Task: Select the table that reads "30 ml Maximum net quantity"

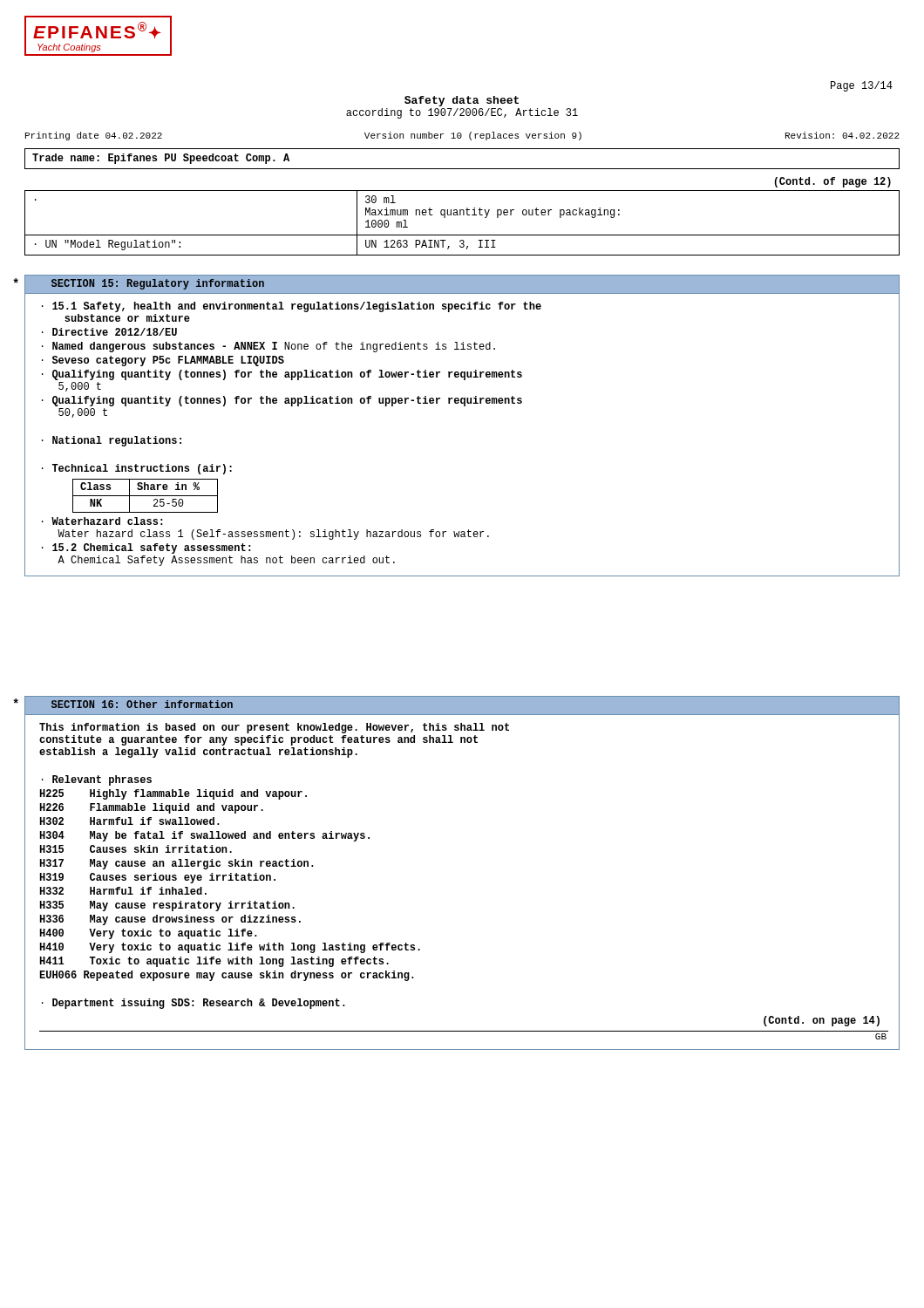Action: pyautogui.click(x=462, y=215)
